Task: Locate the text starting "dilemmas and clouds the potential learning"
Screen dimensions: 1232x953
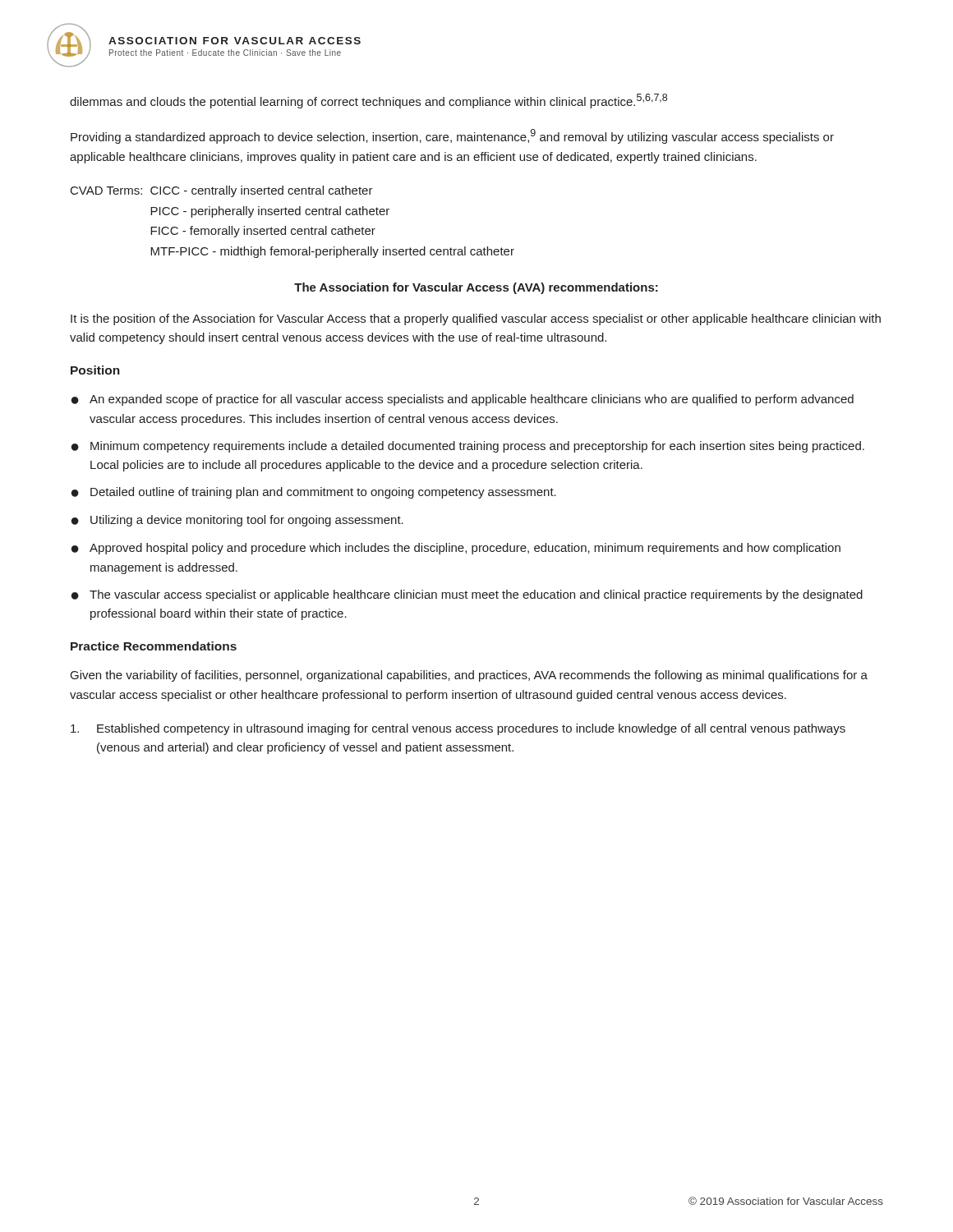Action: point(369,100)
